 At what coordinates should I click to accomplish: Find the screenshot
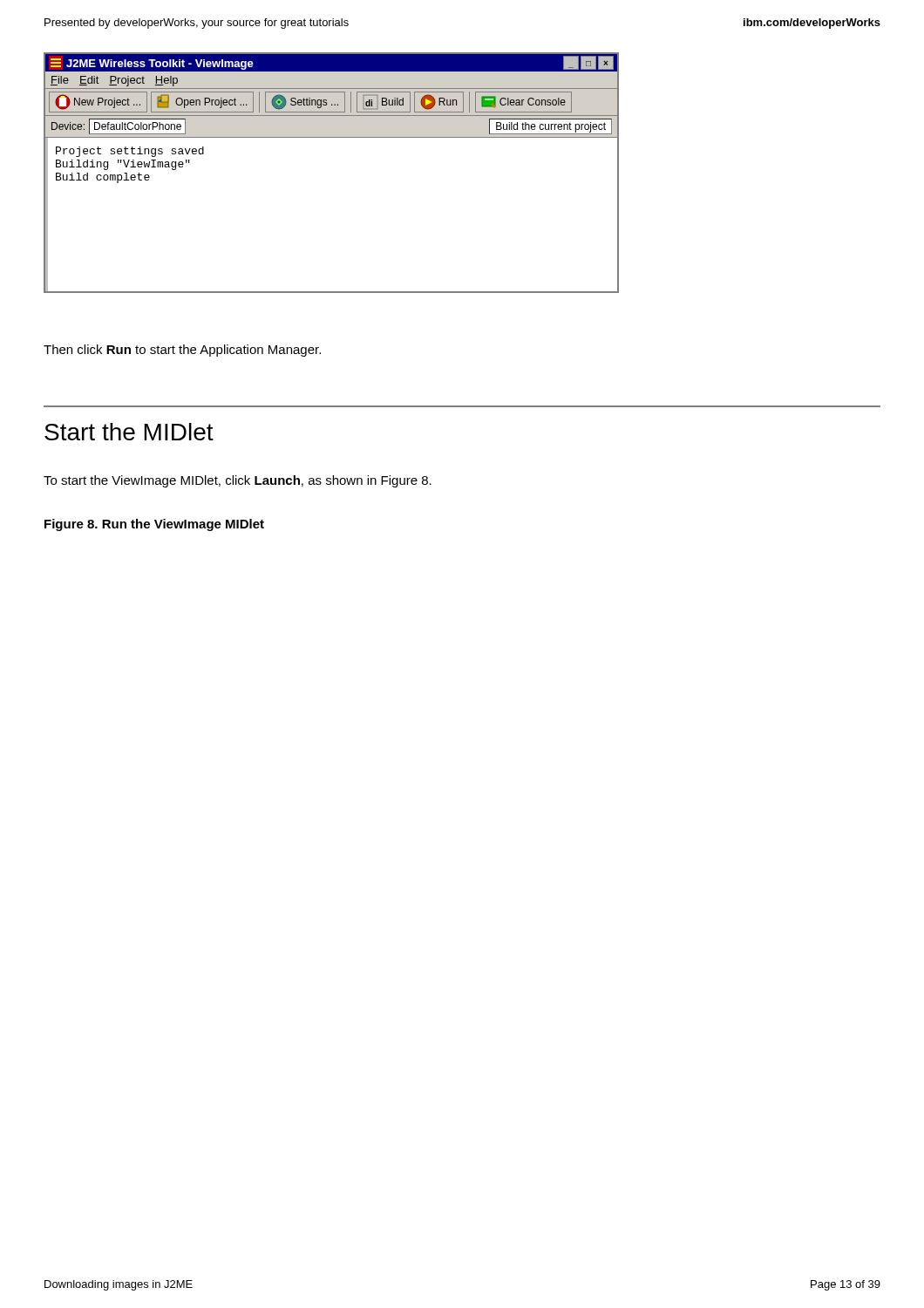(x=331, y=173)
